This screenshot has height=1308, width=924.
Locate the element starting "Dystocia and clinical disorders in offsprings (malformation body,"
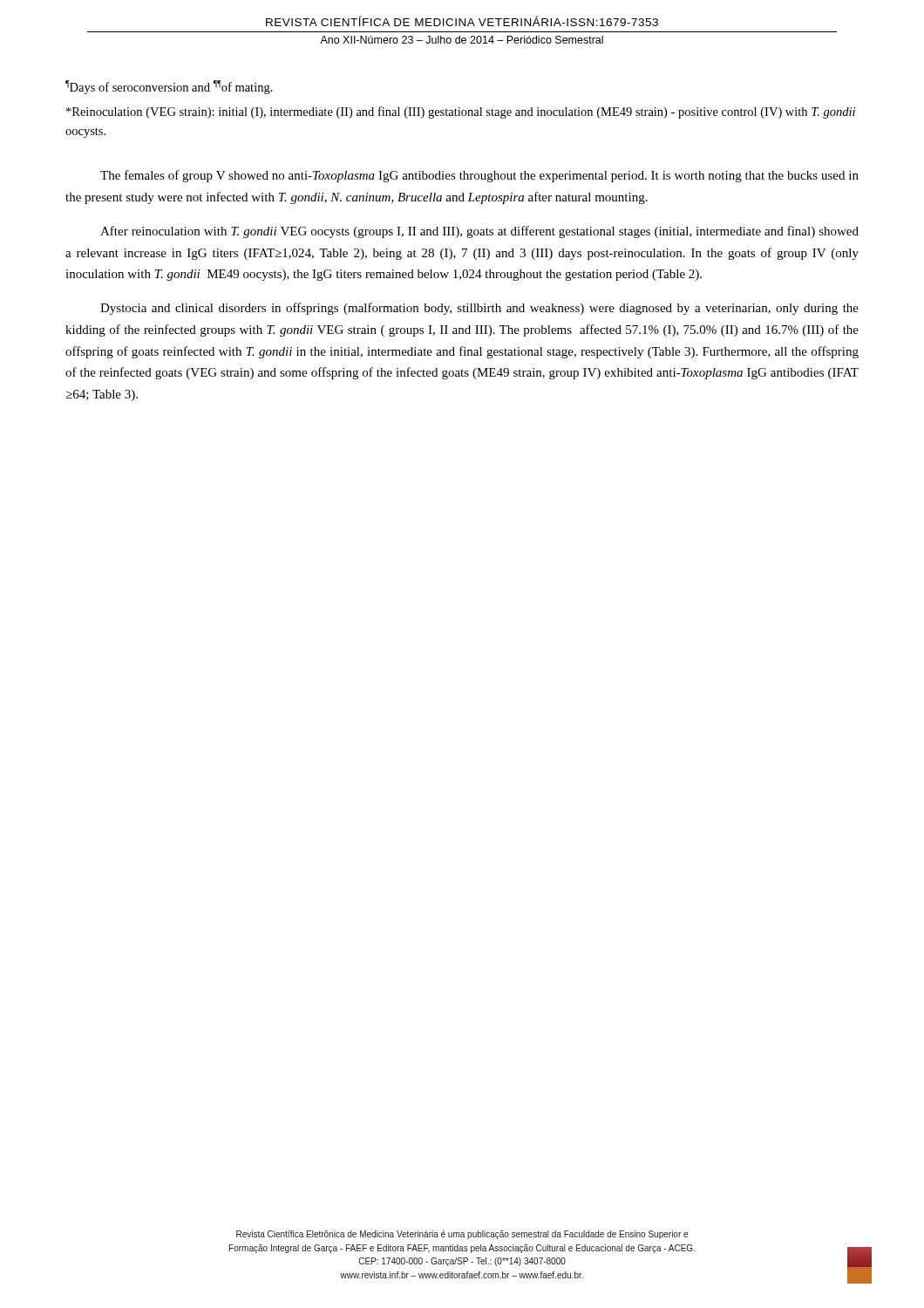(x=462, y=351)
